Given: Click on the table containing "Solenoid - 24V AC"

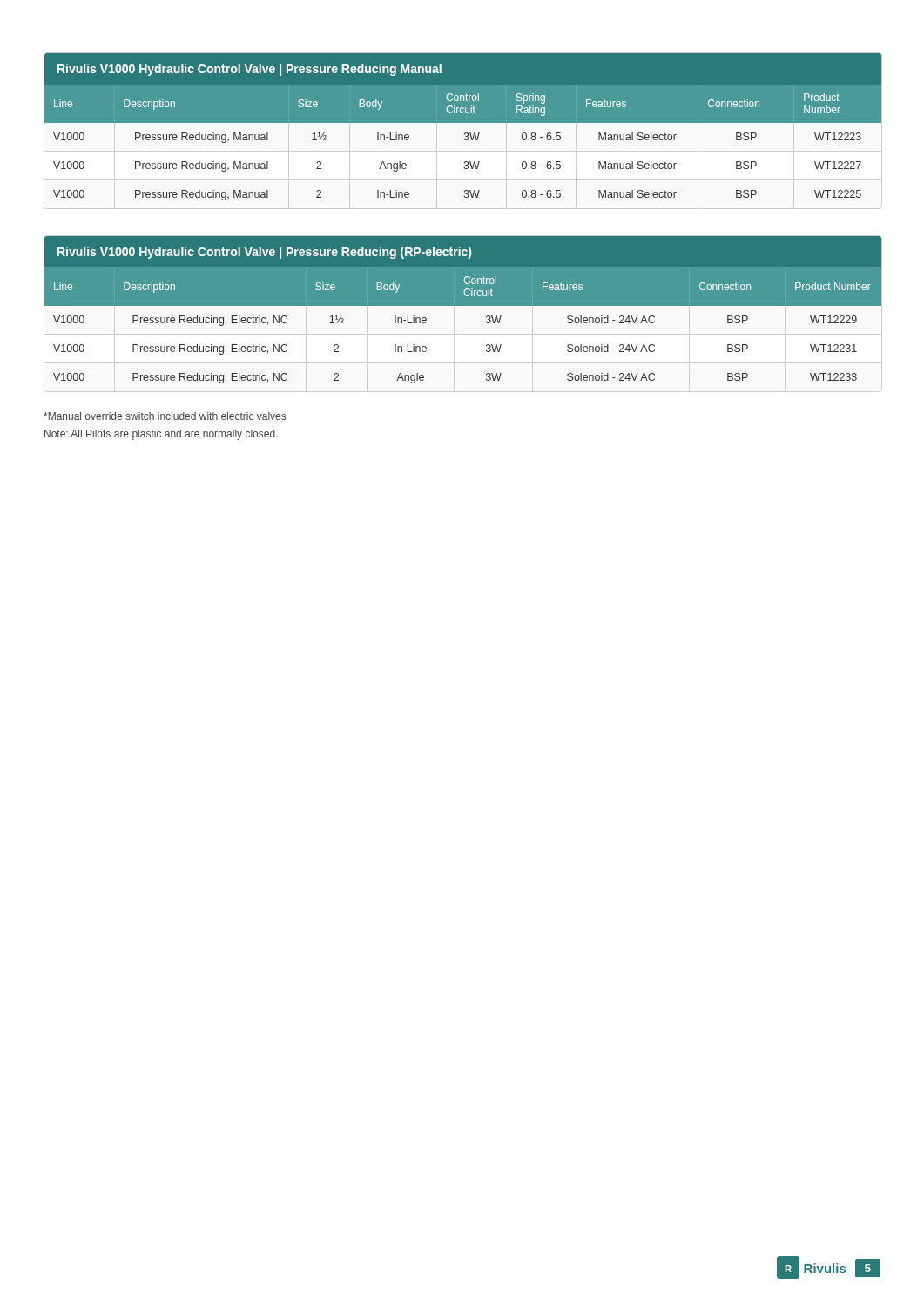Looking at the screenshot, I should 463,314.
